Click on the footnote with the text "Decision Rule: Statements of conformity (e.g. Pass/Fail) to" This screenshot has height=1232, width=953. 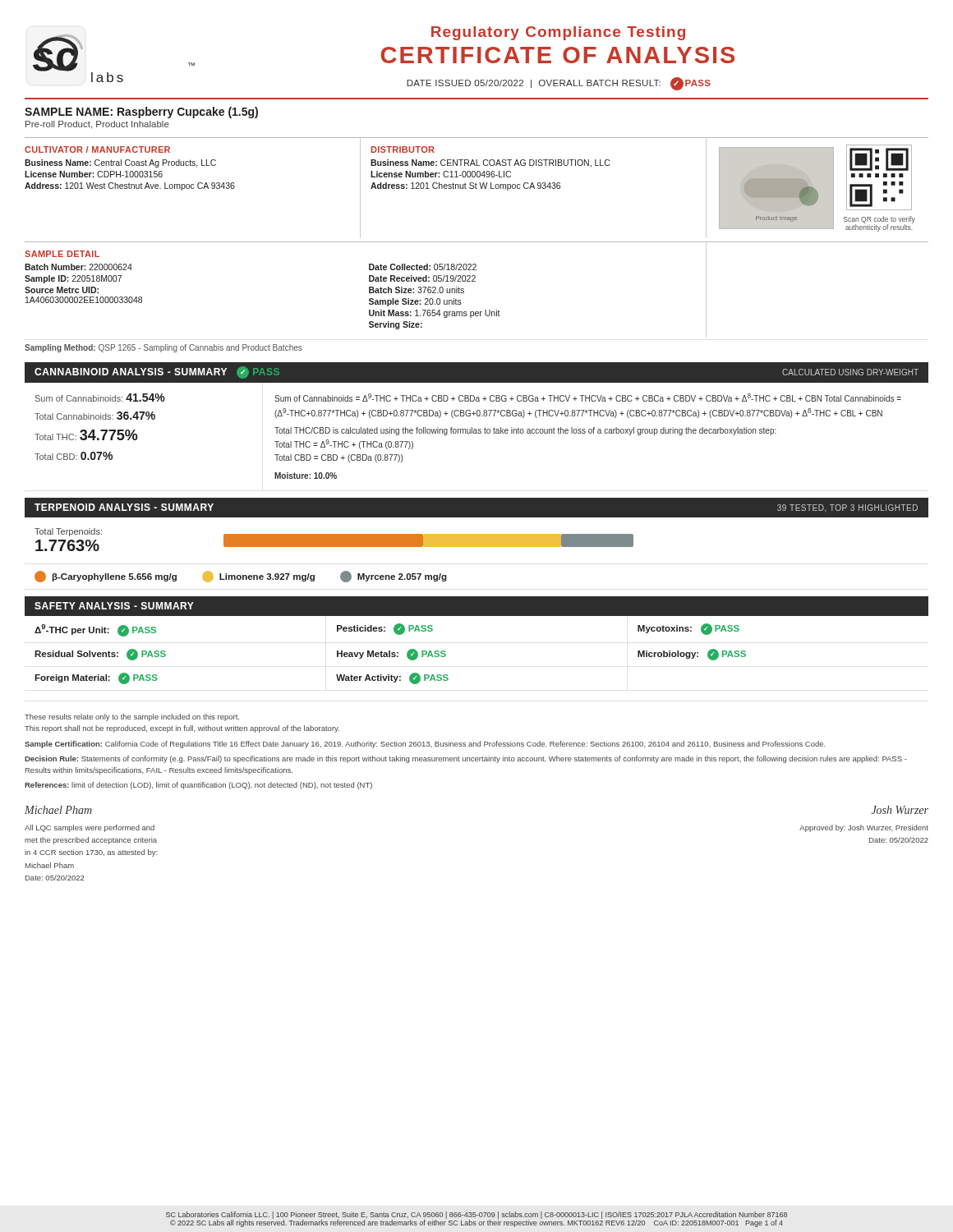pyautogui.click(x=466, y=764)
